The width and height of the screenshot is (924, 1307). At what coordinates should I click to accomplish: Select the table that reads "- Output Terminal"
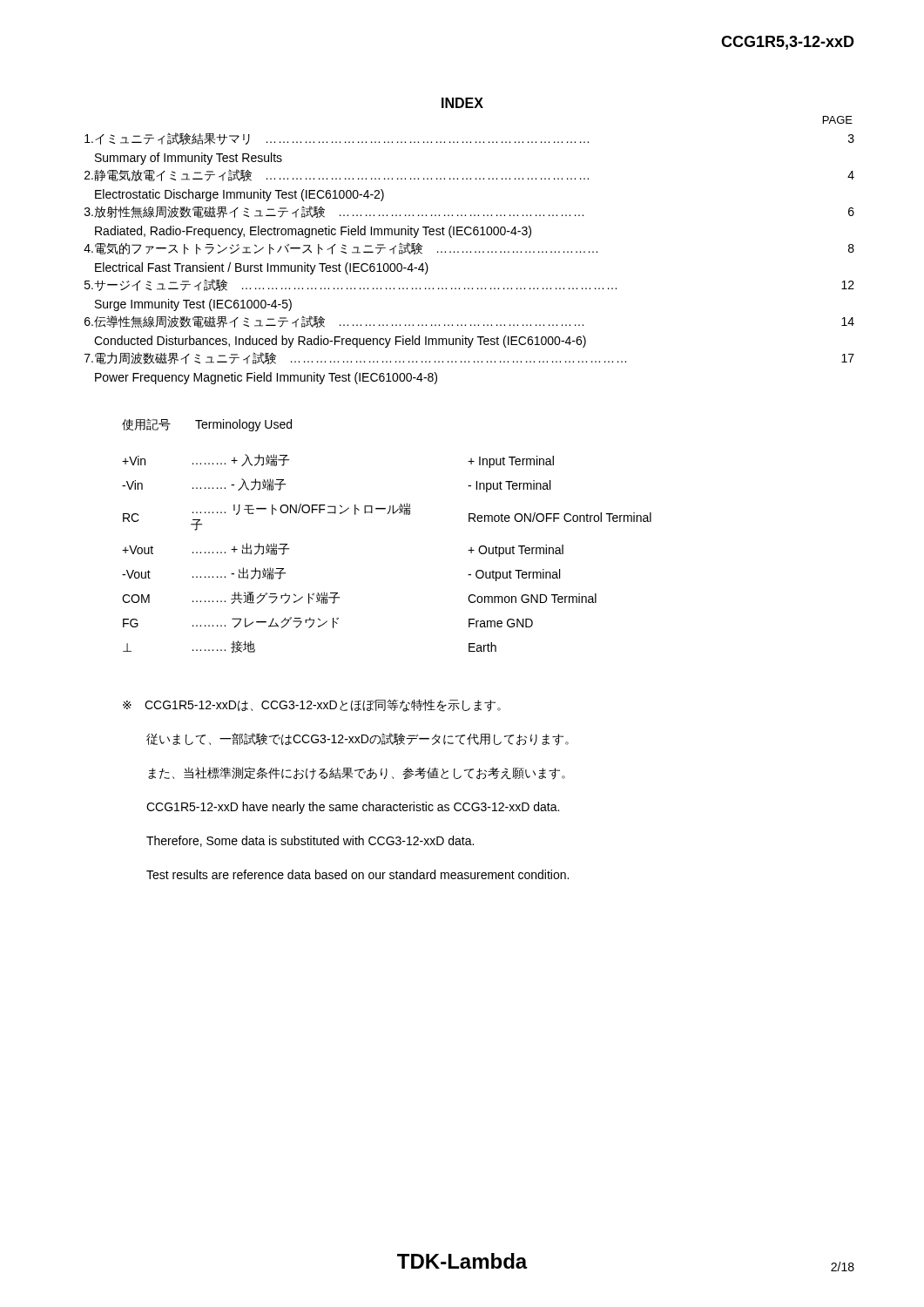click(x=488, y=554)
